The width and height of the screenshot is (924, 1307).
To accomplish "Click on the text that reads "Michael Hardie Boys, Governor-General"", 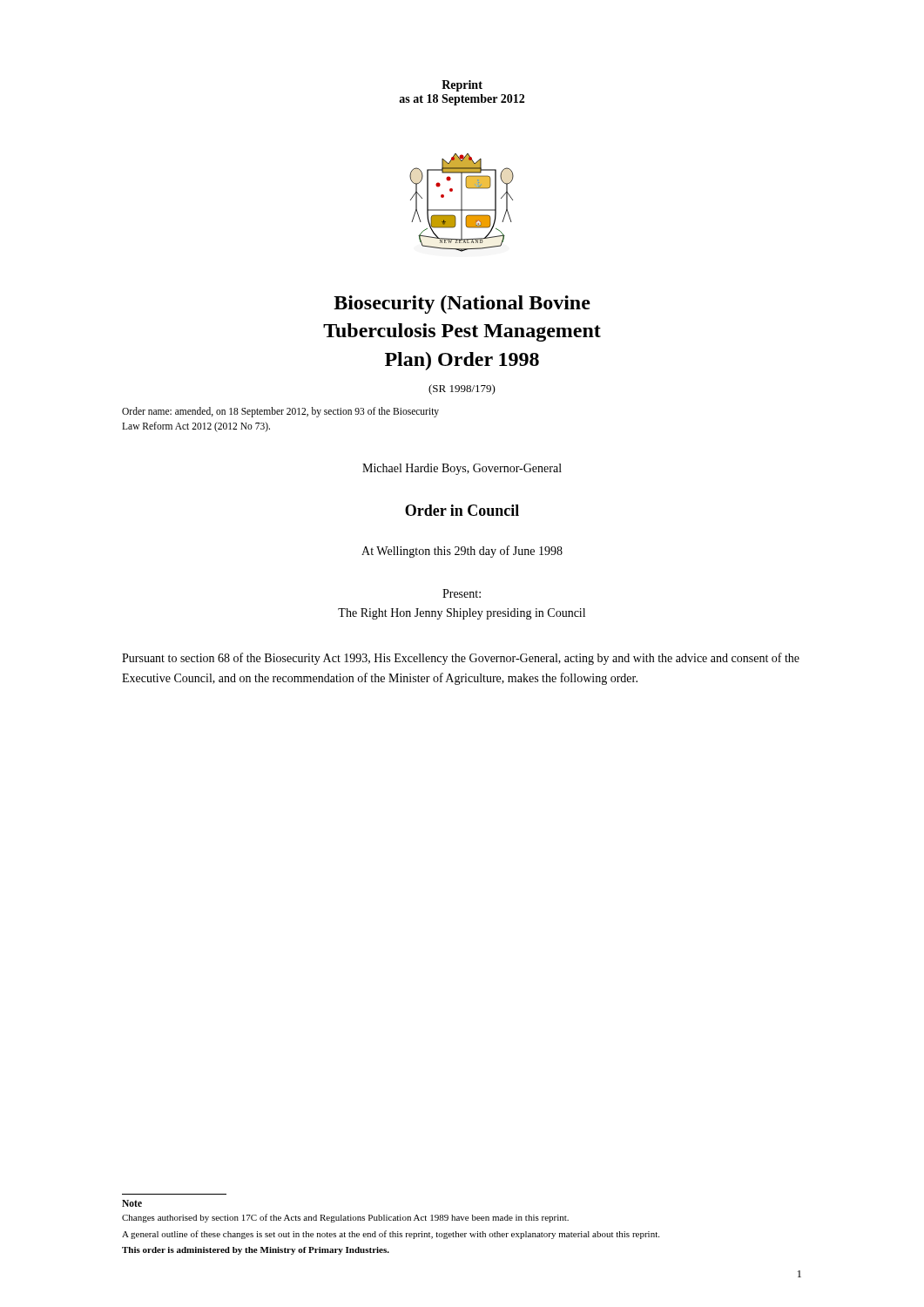I will [x=462, y=468].
